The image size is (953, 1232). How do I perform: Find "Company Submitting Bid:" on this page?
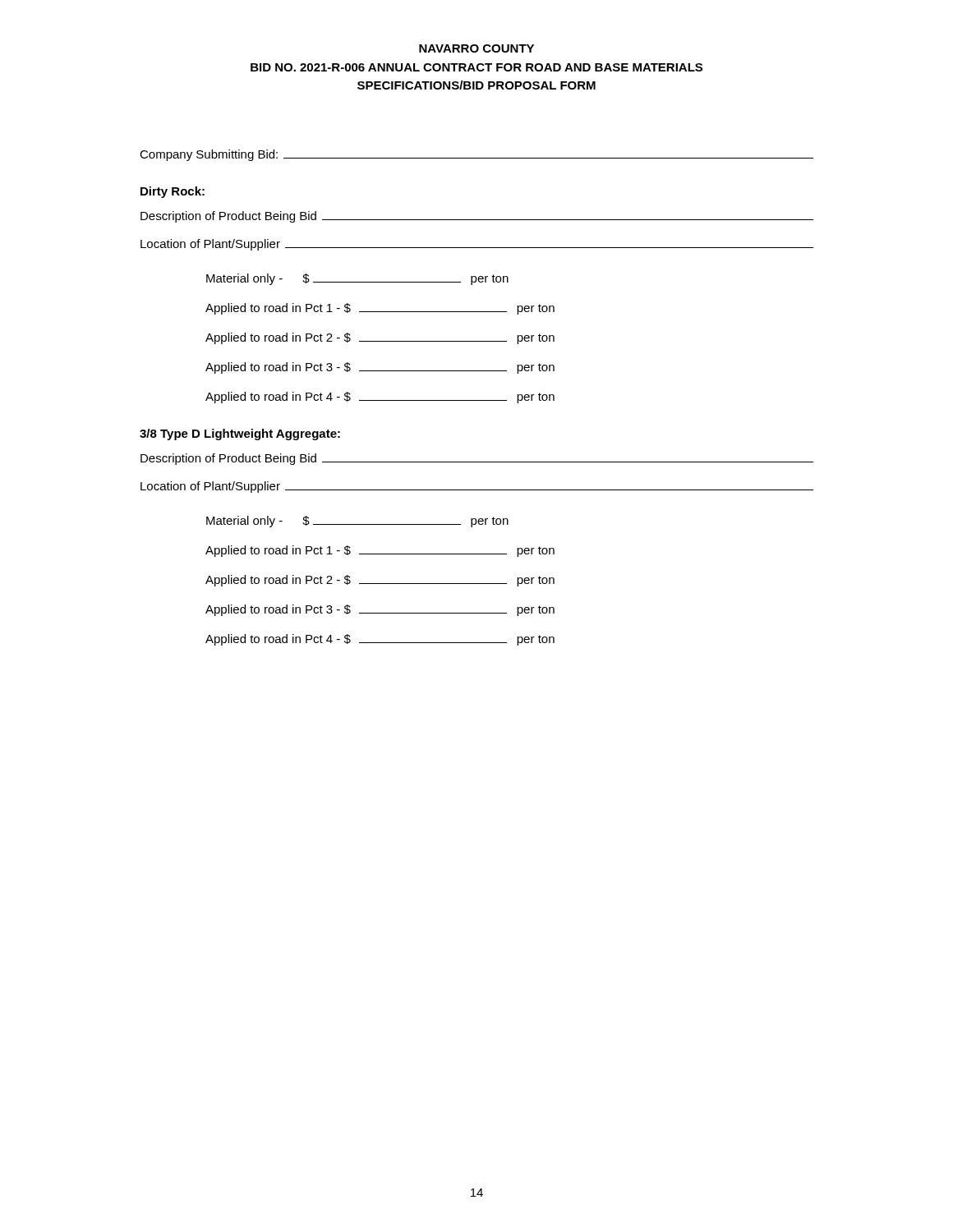point(476,152)
